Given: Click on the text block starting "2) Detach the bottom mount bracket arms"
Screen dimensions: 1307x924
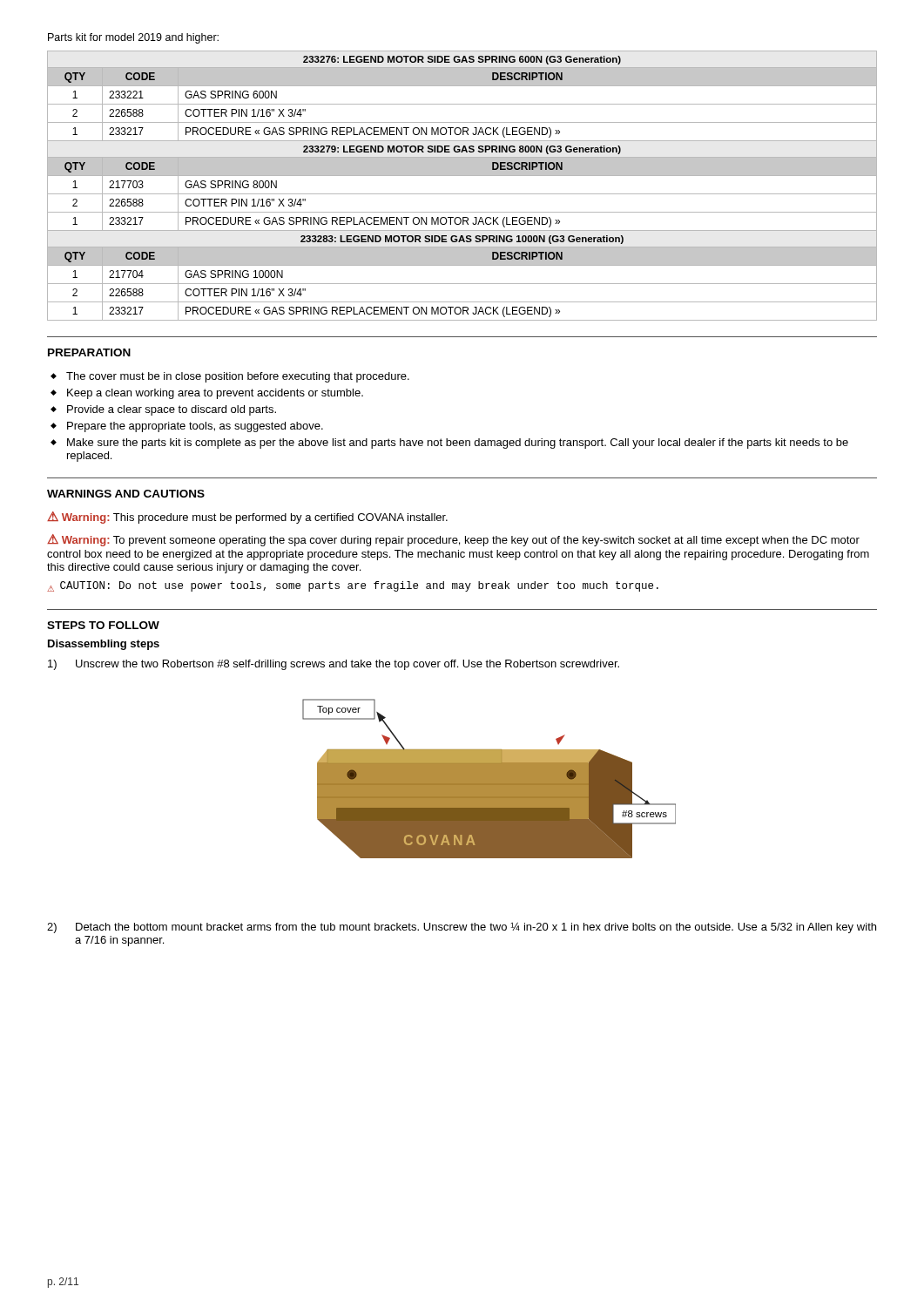Looking at the screenshot, I should (462, 933).
